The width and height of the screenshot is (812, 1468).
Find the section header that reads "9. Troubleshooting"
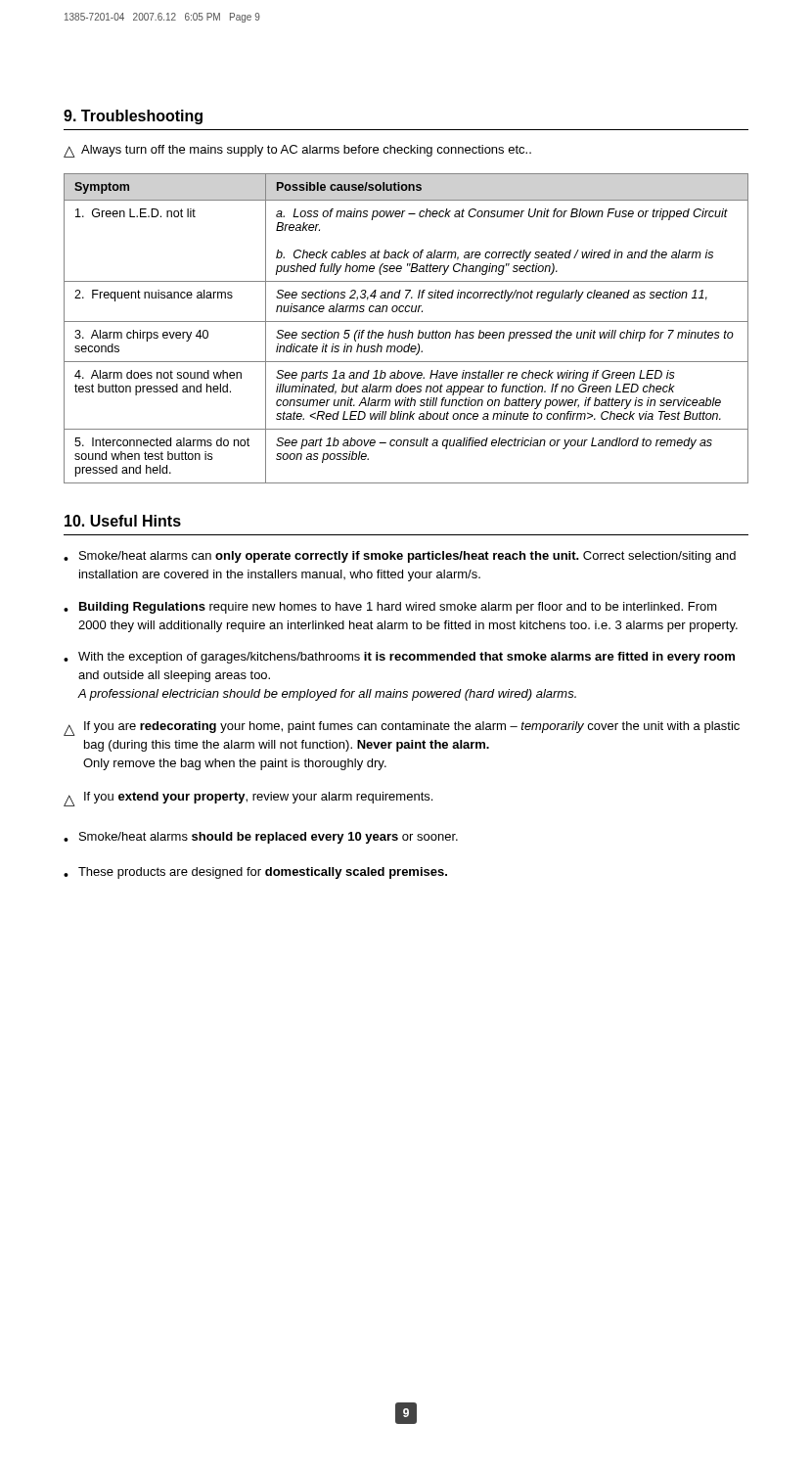406,119
